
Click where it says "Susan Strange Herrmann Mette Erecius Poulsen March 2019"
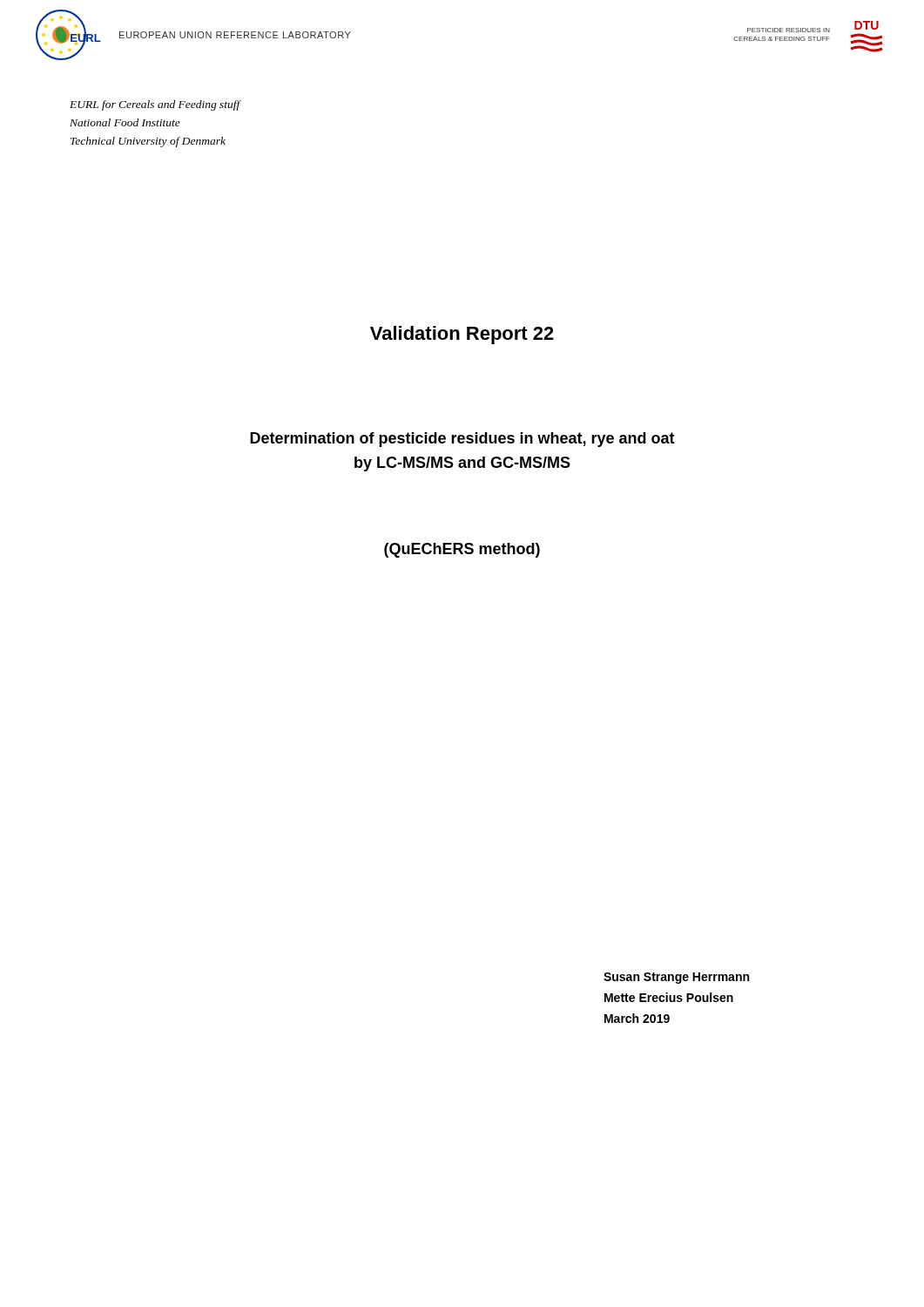pos(677,998)
